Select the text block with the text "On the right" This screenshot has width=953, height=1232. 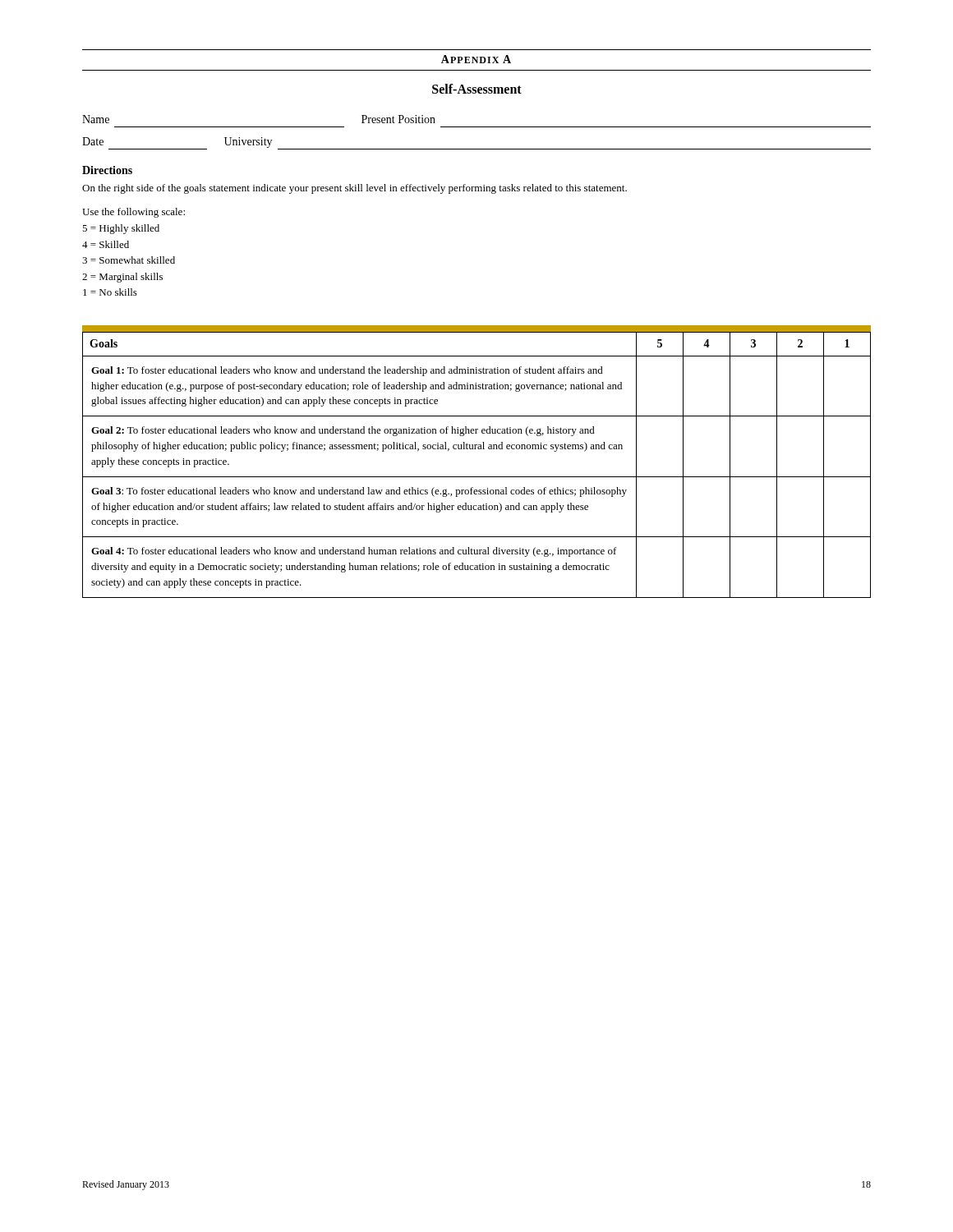tap(476, 188)
